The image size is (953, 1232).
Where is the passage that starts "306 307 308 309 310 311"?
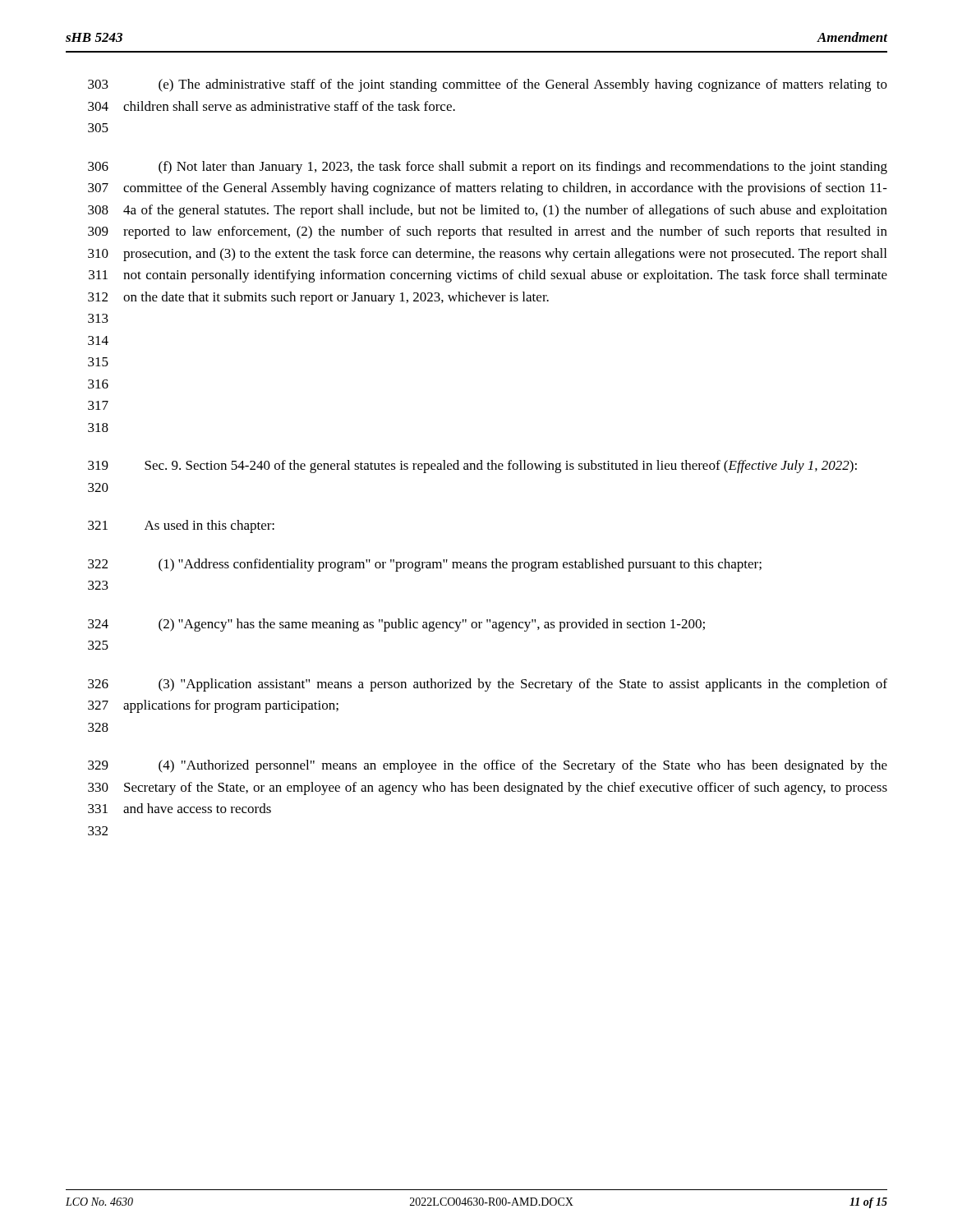[x=476, y=297]
